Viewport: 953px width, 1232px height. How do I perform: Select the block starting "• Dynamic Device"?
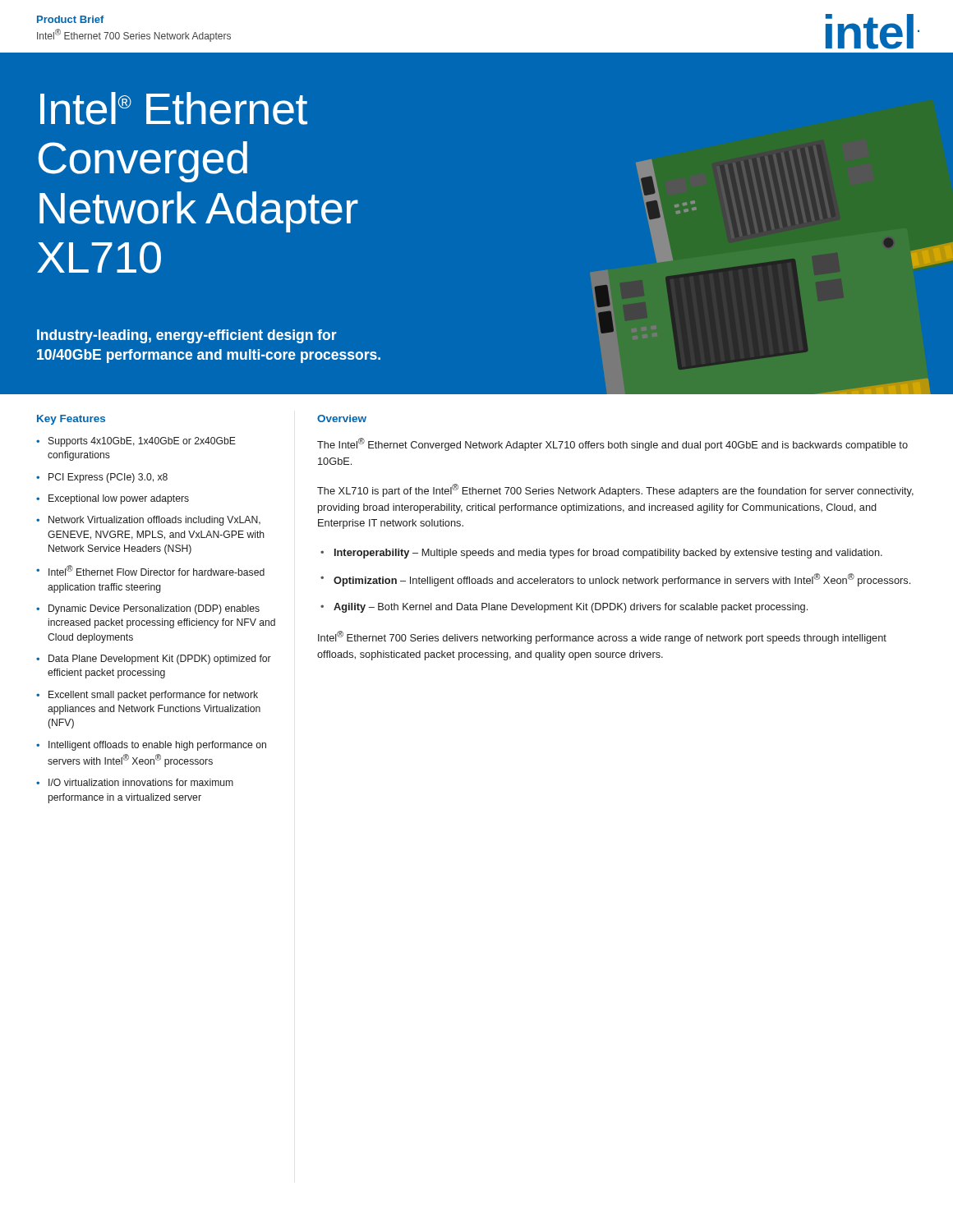[x=156, y=622]
